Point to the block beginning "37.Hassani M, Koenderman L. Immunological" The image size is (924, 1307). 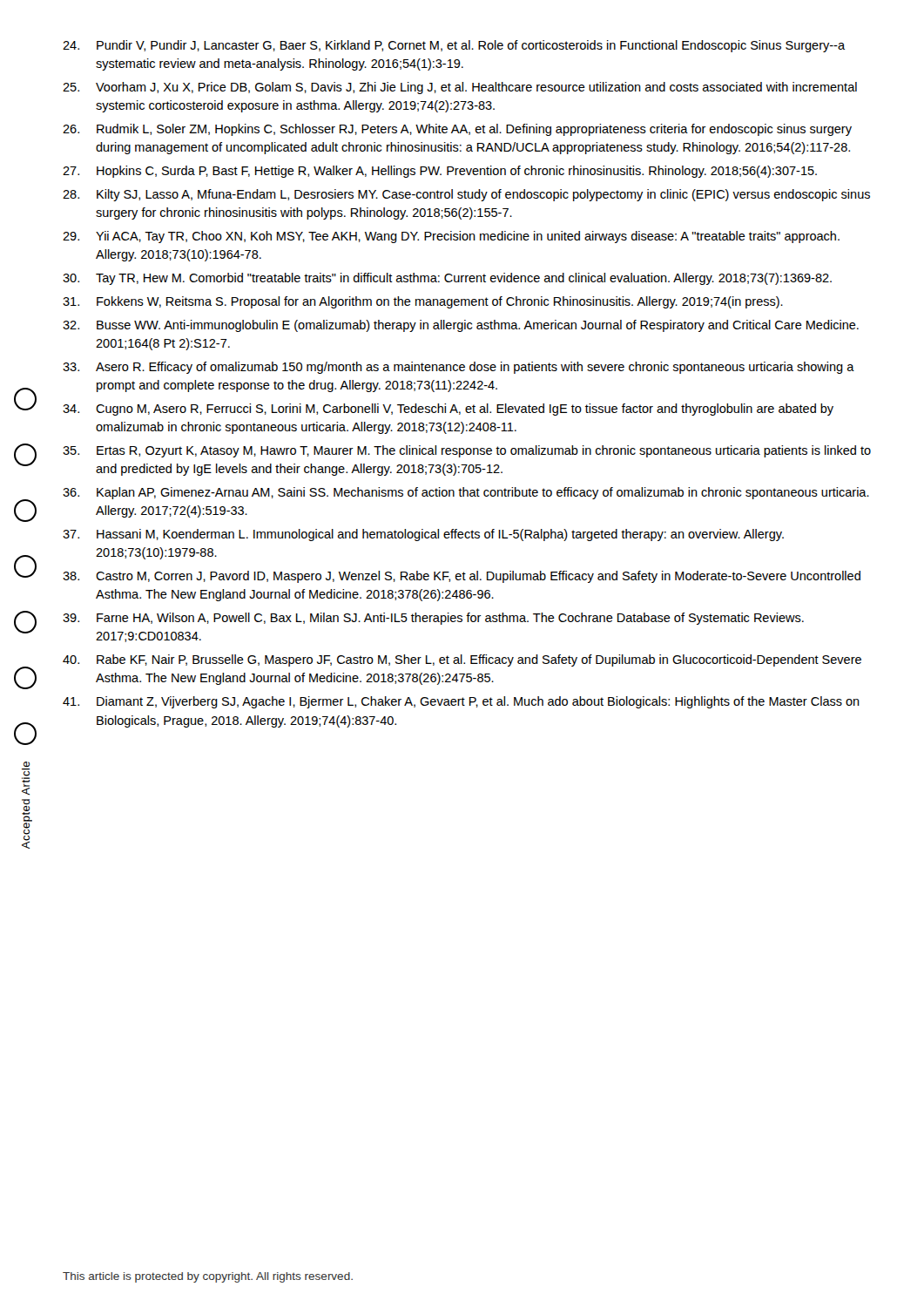point(471,544)
